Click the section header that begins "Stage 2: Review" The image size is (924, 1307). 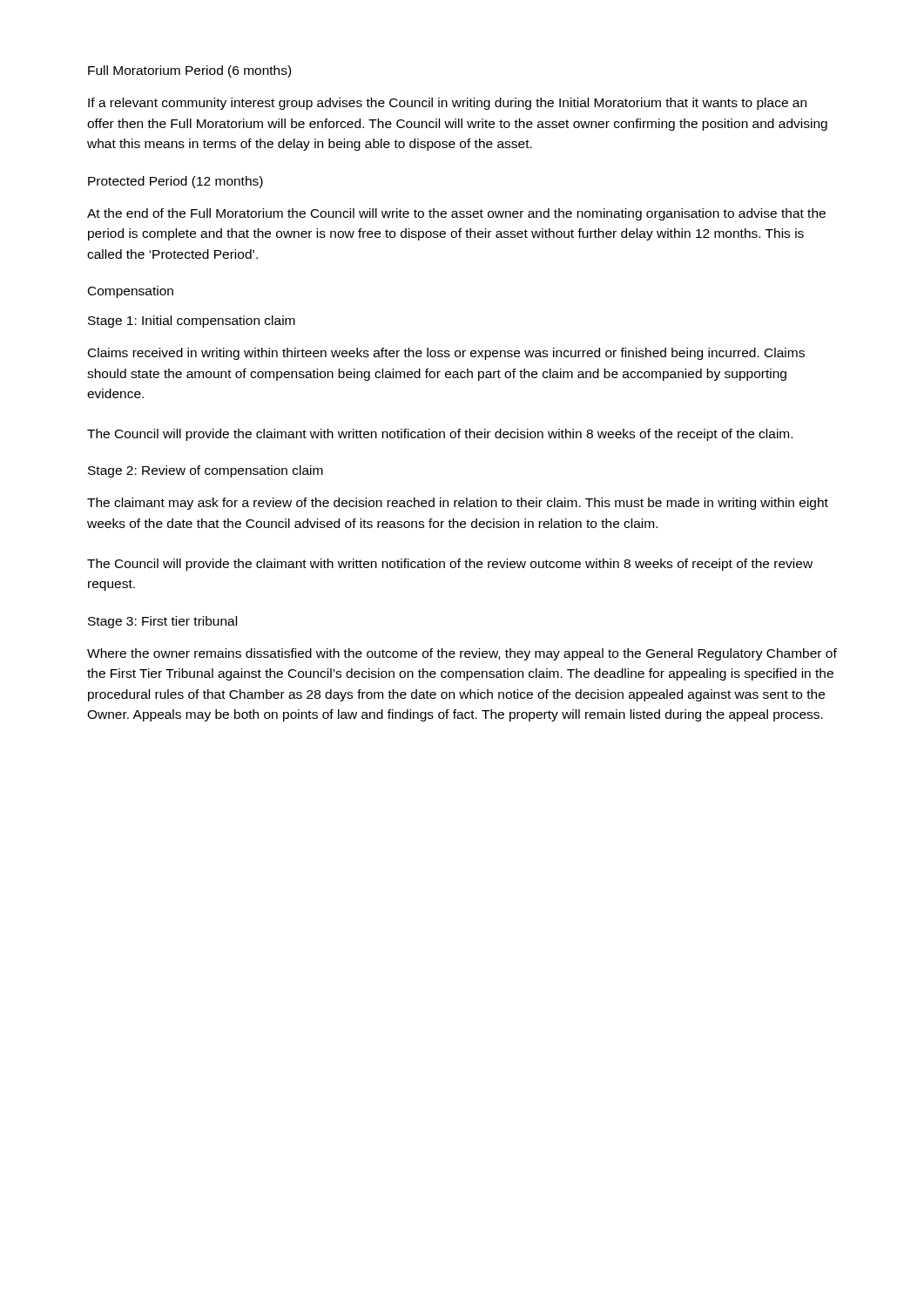click(205, 470)
